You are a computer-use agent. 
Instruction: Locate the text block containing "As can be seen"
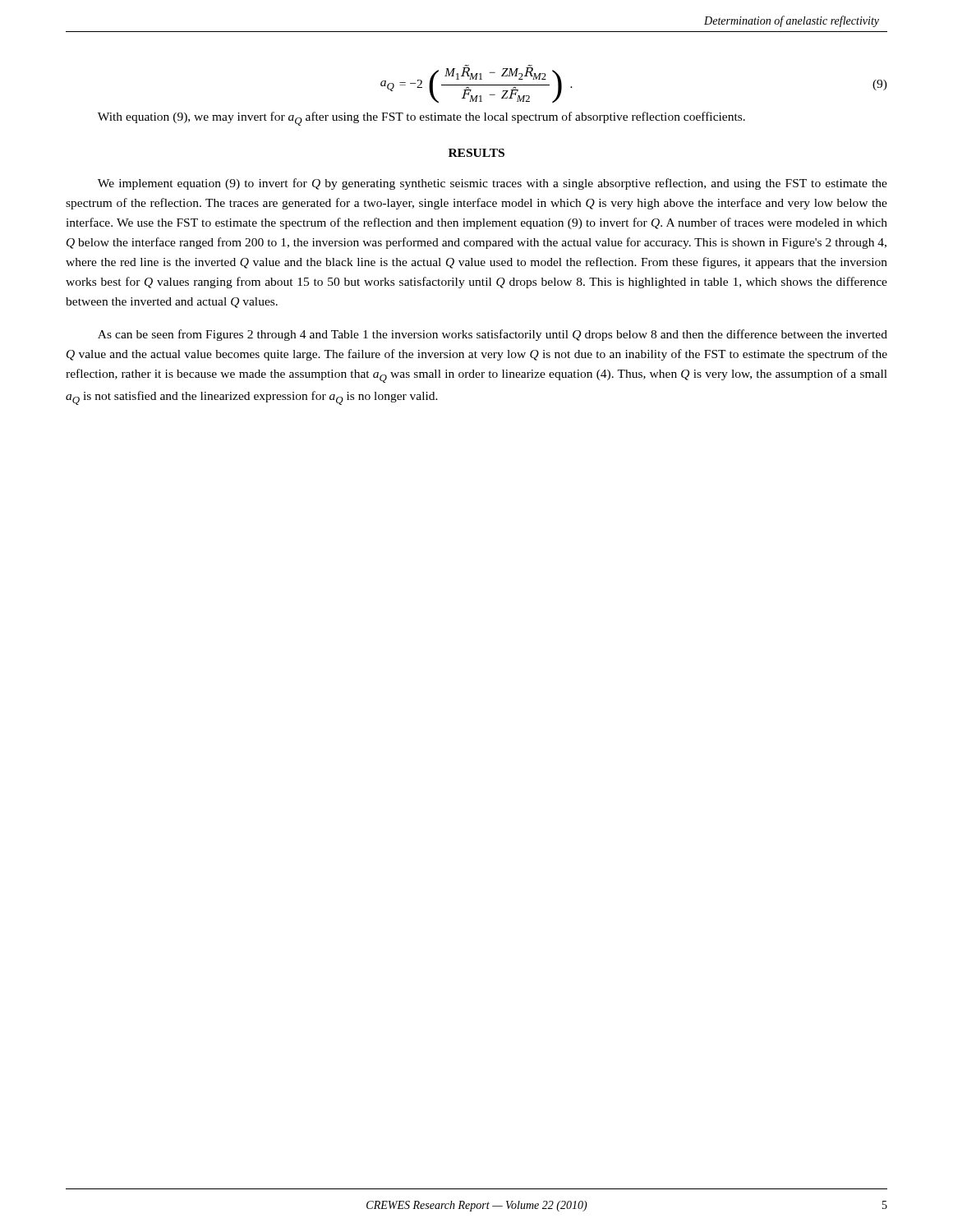click(x=476, y=367)
